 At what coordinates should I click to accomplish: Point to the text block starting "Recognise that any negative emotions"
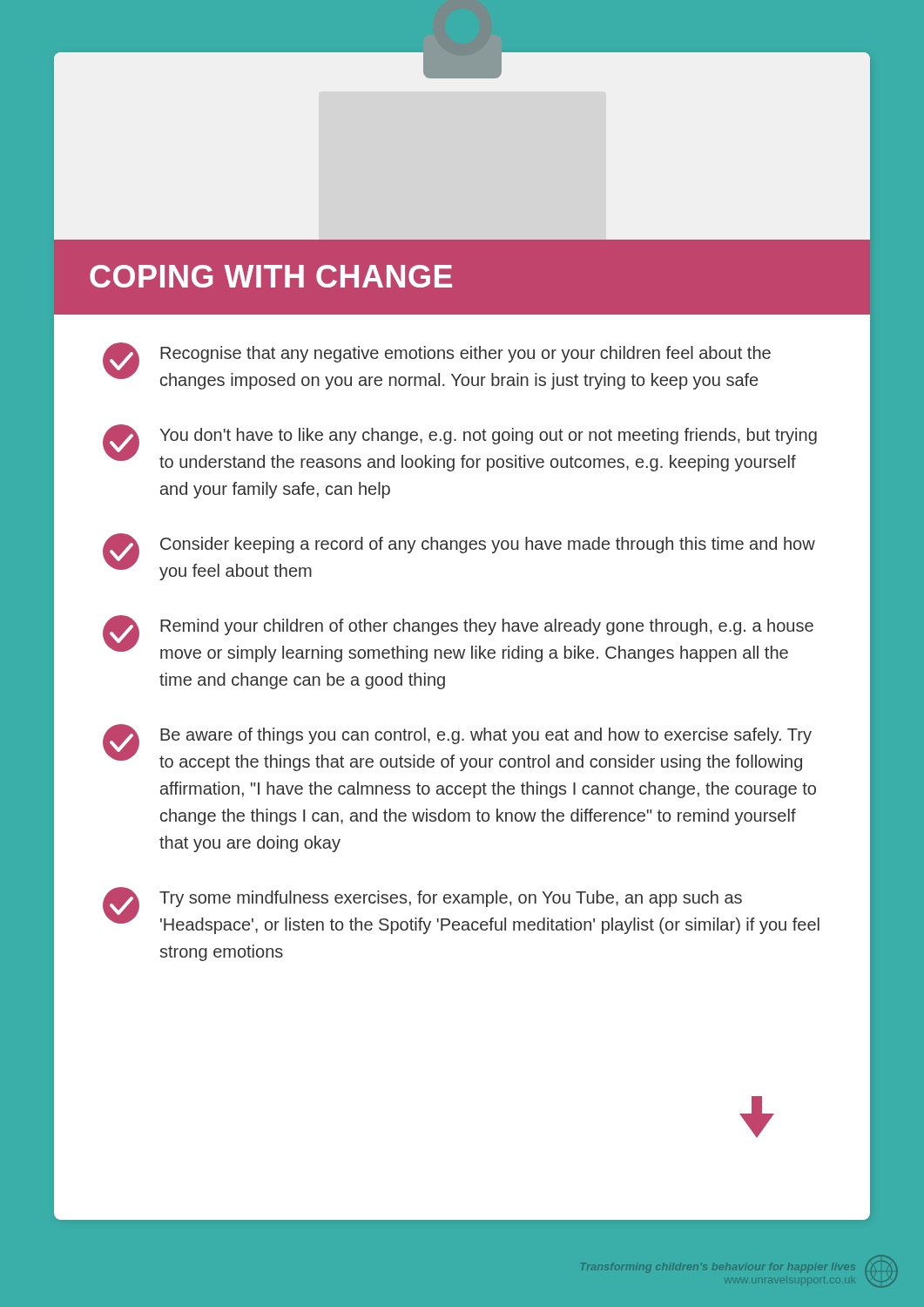pos(462,367)
